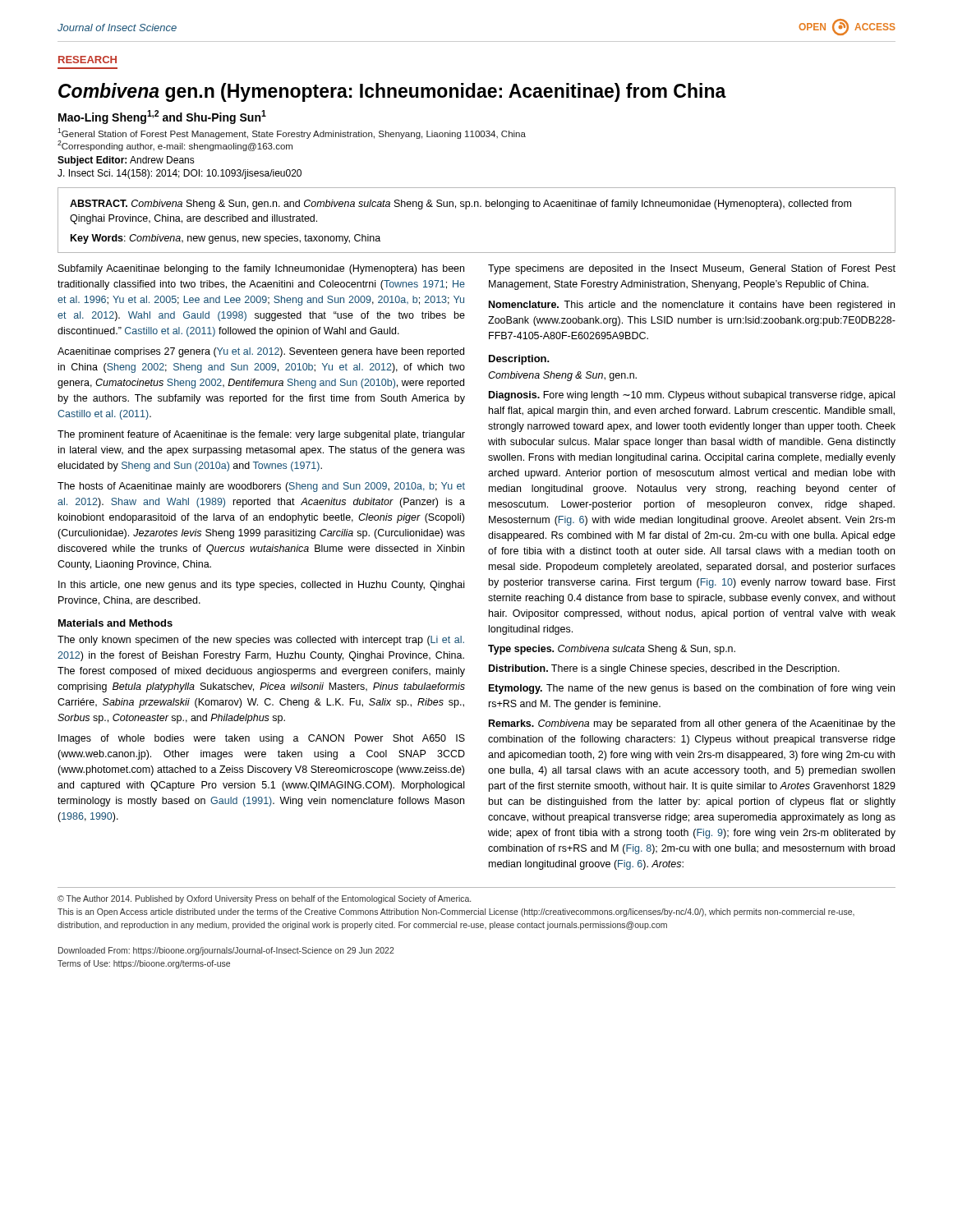Click on the text block that reads "The only known specimen"
The height and width of the screenshot is (1232, 953).
pyautogui.click(x=261, y=729)
